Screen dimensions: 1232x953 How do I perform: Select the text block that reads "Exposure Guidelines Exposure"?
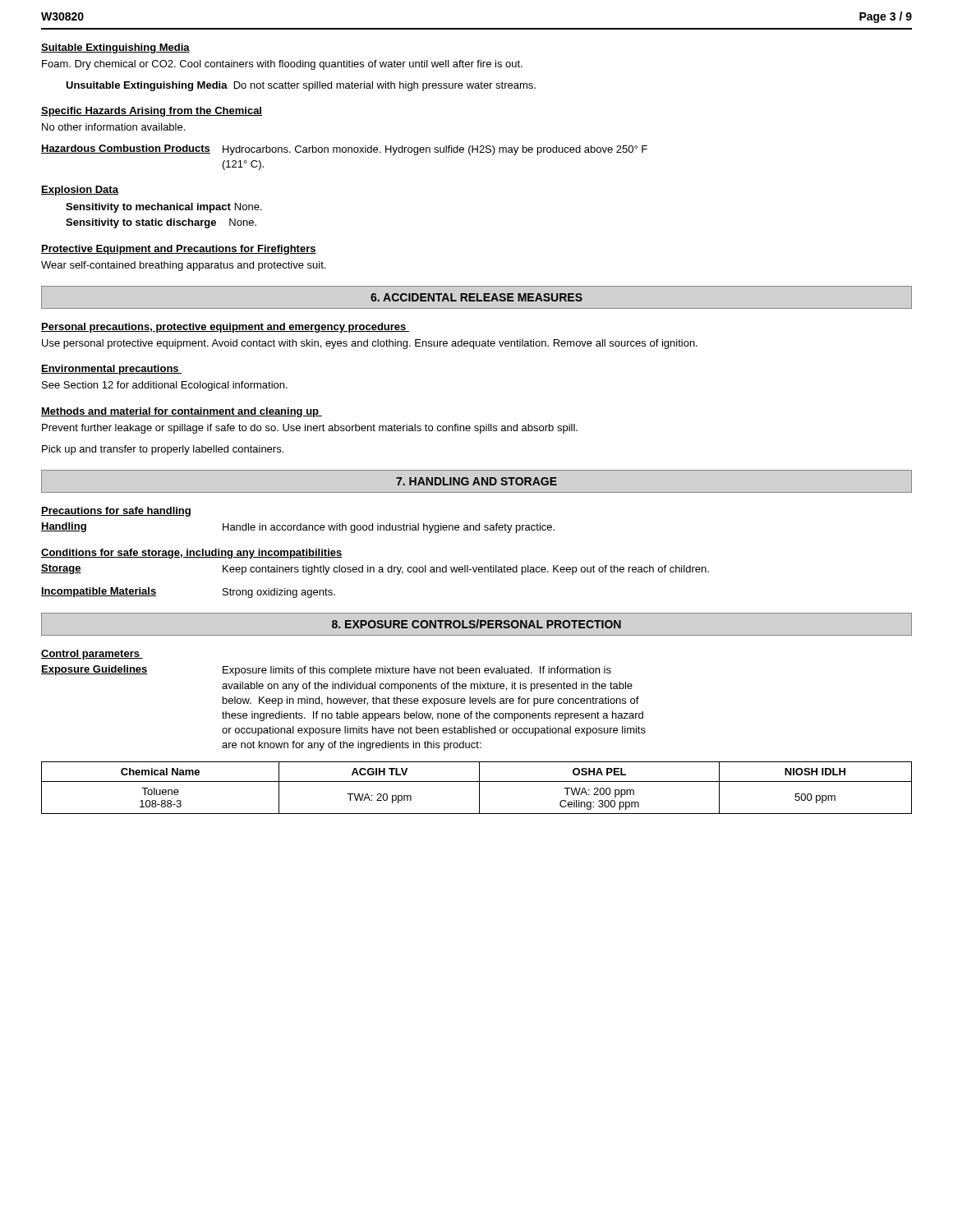(x=476, y=708)
